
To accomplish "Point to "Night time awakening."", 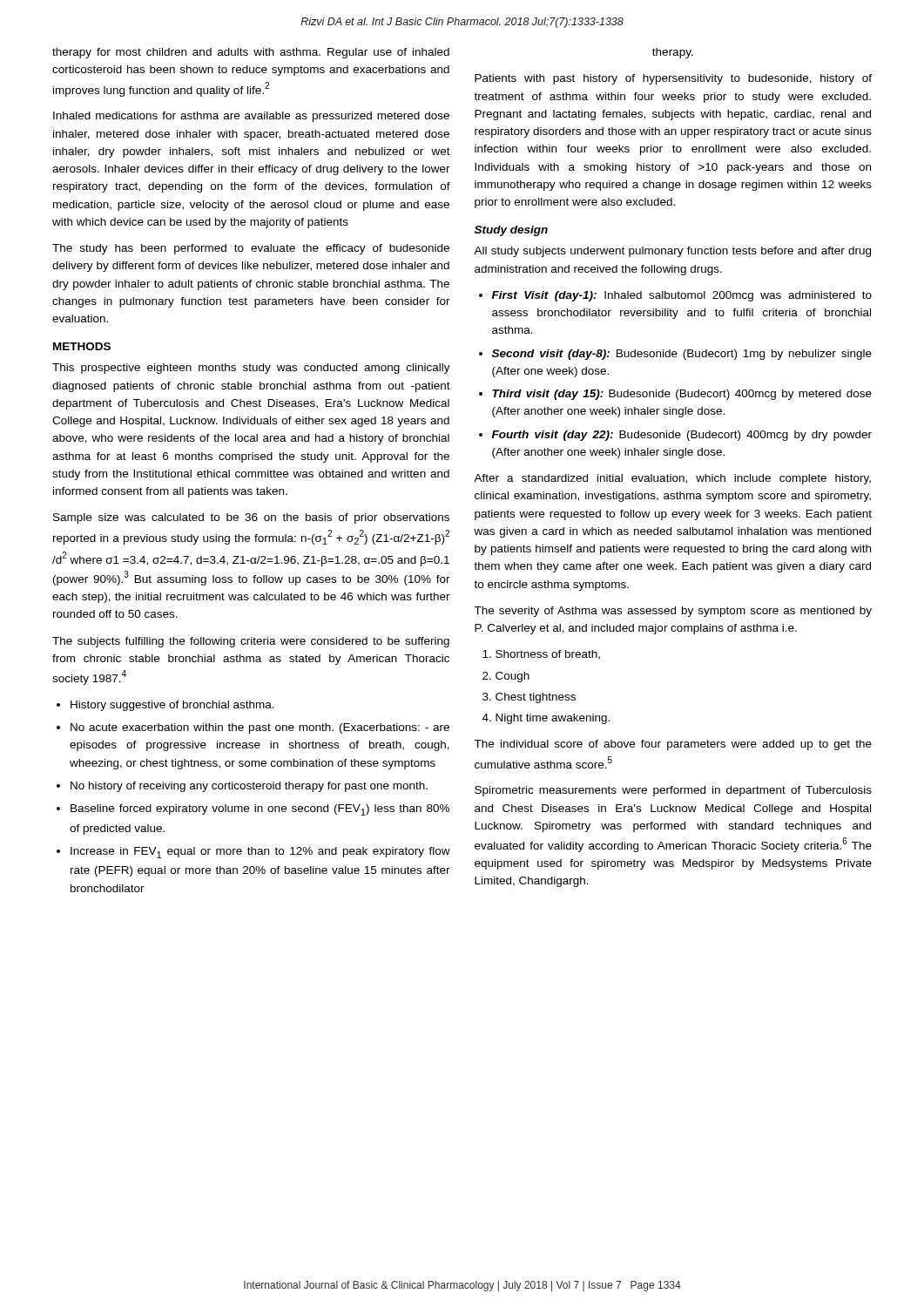I will tap(553, 719).
